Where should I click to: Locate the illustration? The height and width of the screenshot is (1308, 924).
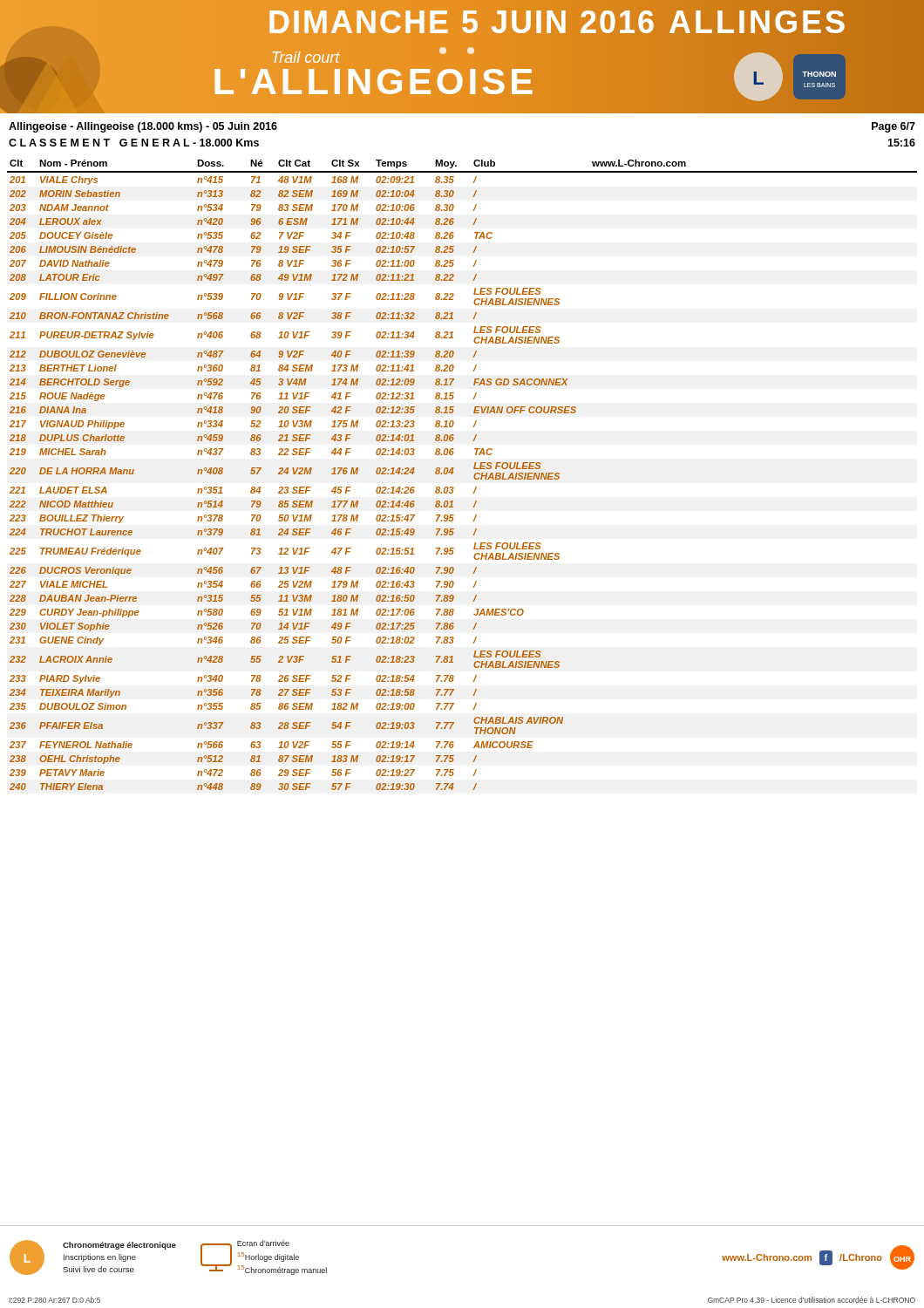[462, 57]
